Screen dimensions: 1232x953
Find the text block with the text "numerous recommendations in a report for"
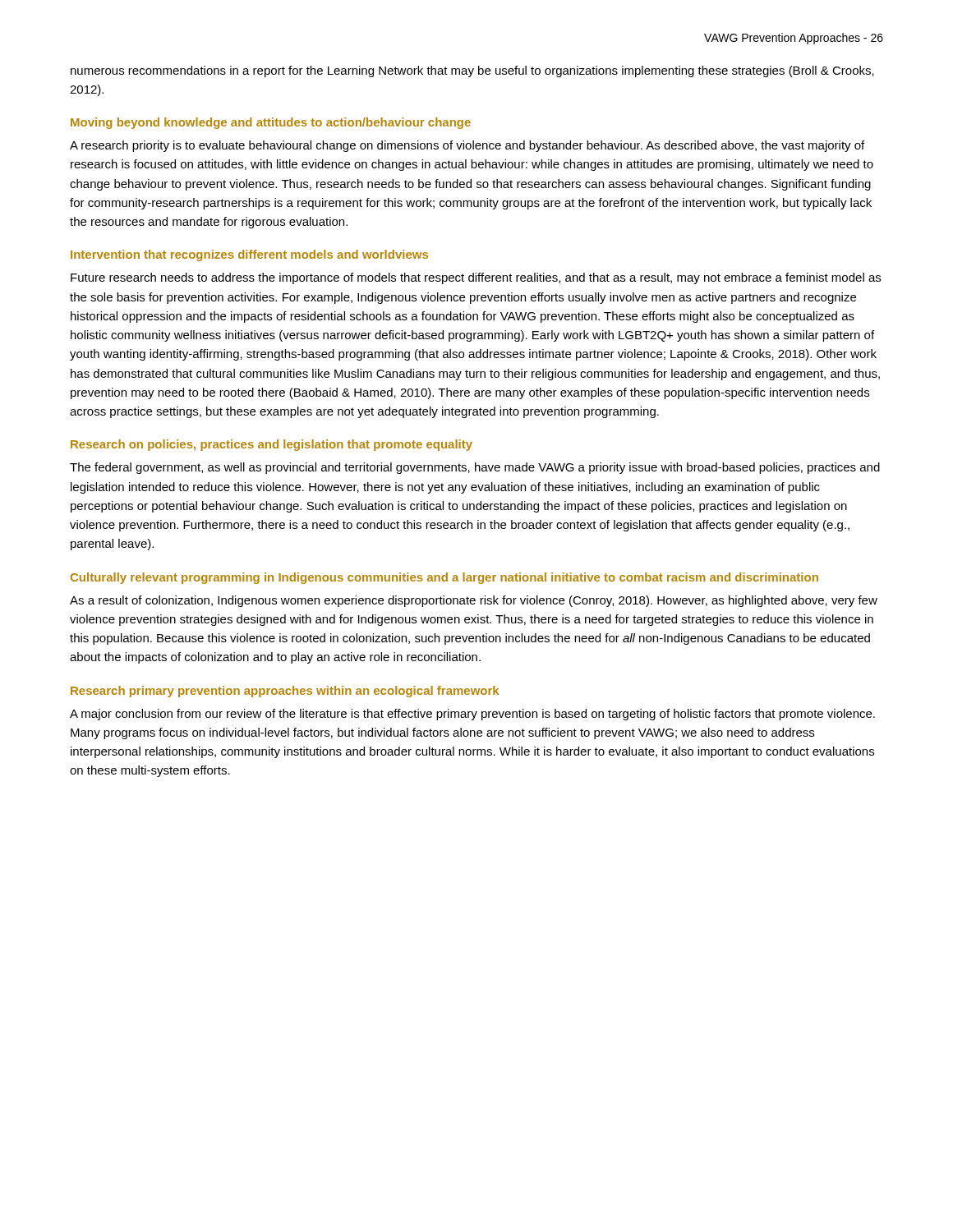click(472, 79)
